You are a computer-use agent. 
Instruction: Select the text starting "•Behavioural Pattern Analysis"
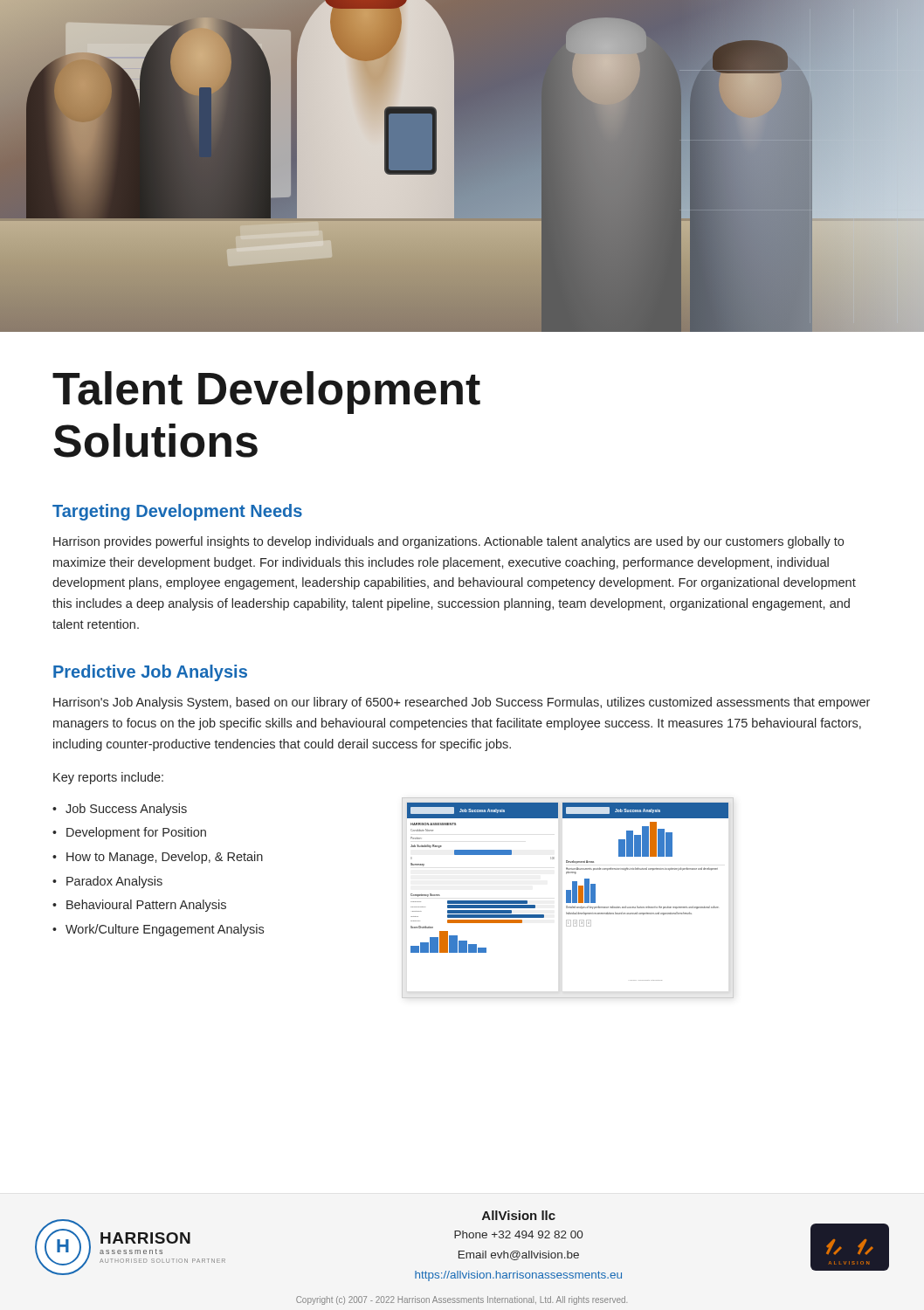tap(140, 906)
